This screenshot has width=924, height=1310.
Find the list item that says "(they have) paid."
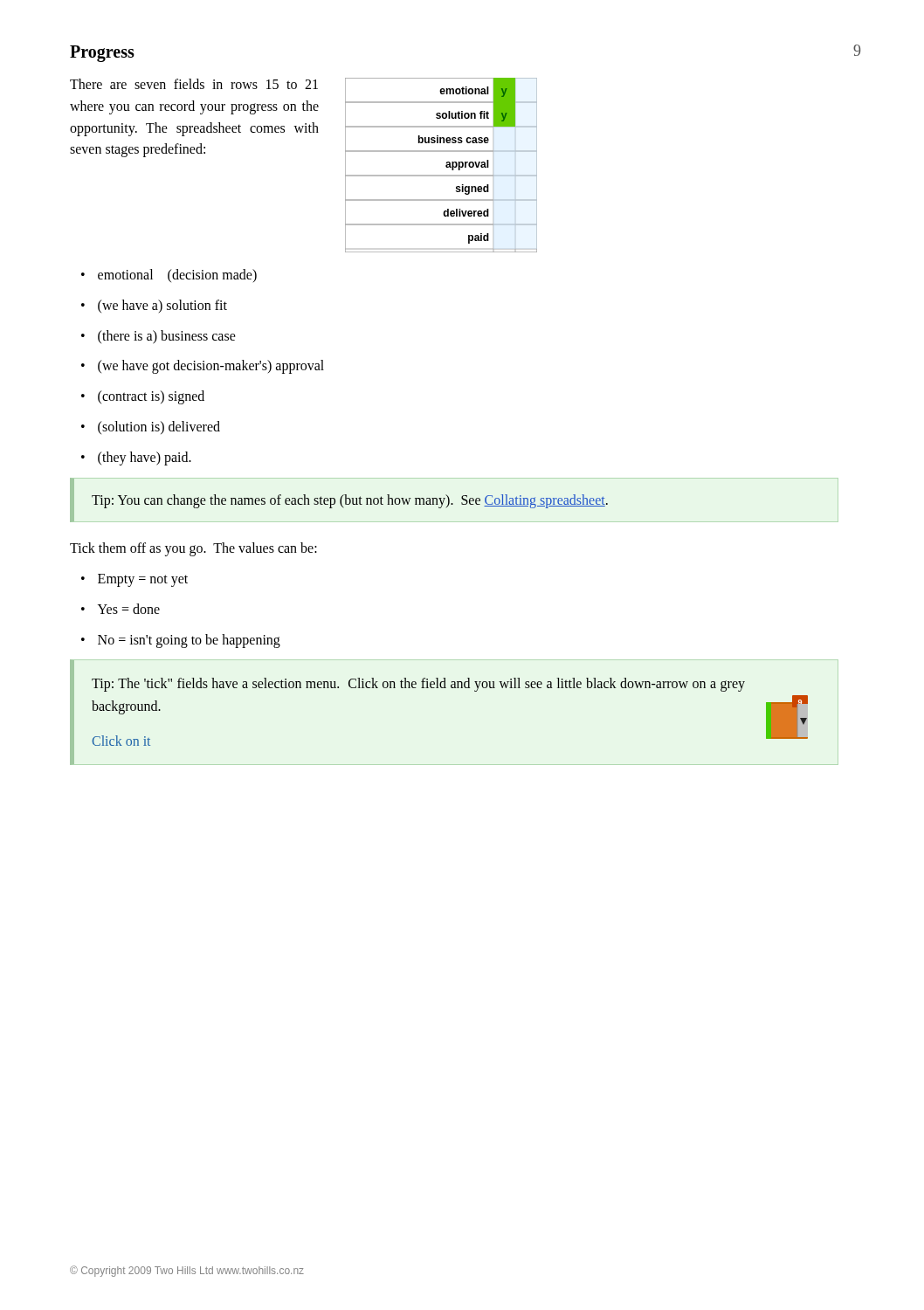coord(145,457)
